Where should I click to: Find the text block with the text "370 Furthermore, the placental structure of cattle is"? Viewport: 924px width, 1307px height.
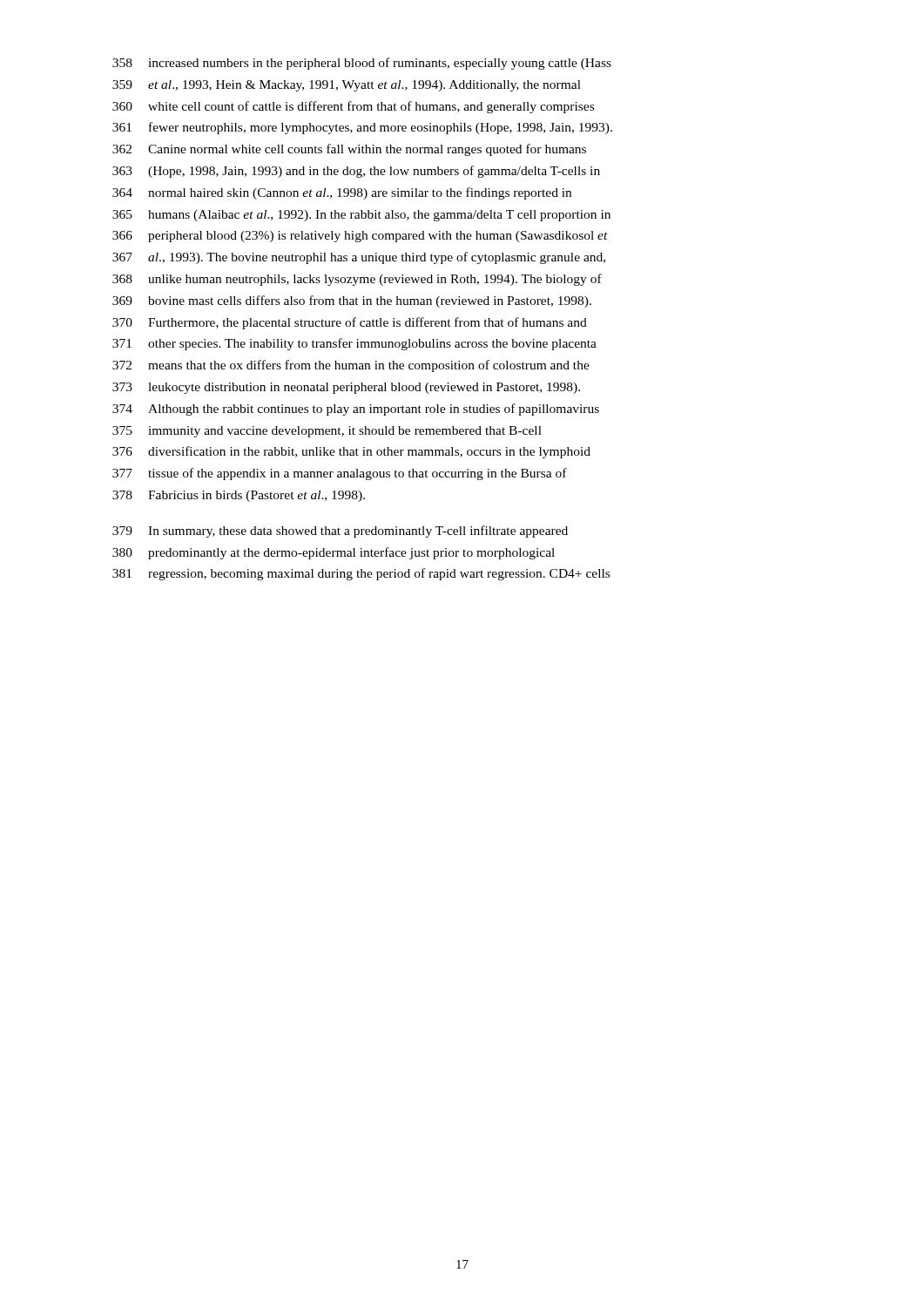(x=462, y=322)
